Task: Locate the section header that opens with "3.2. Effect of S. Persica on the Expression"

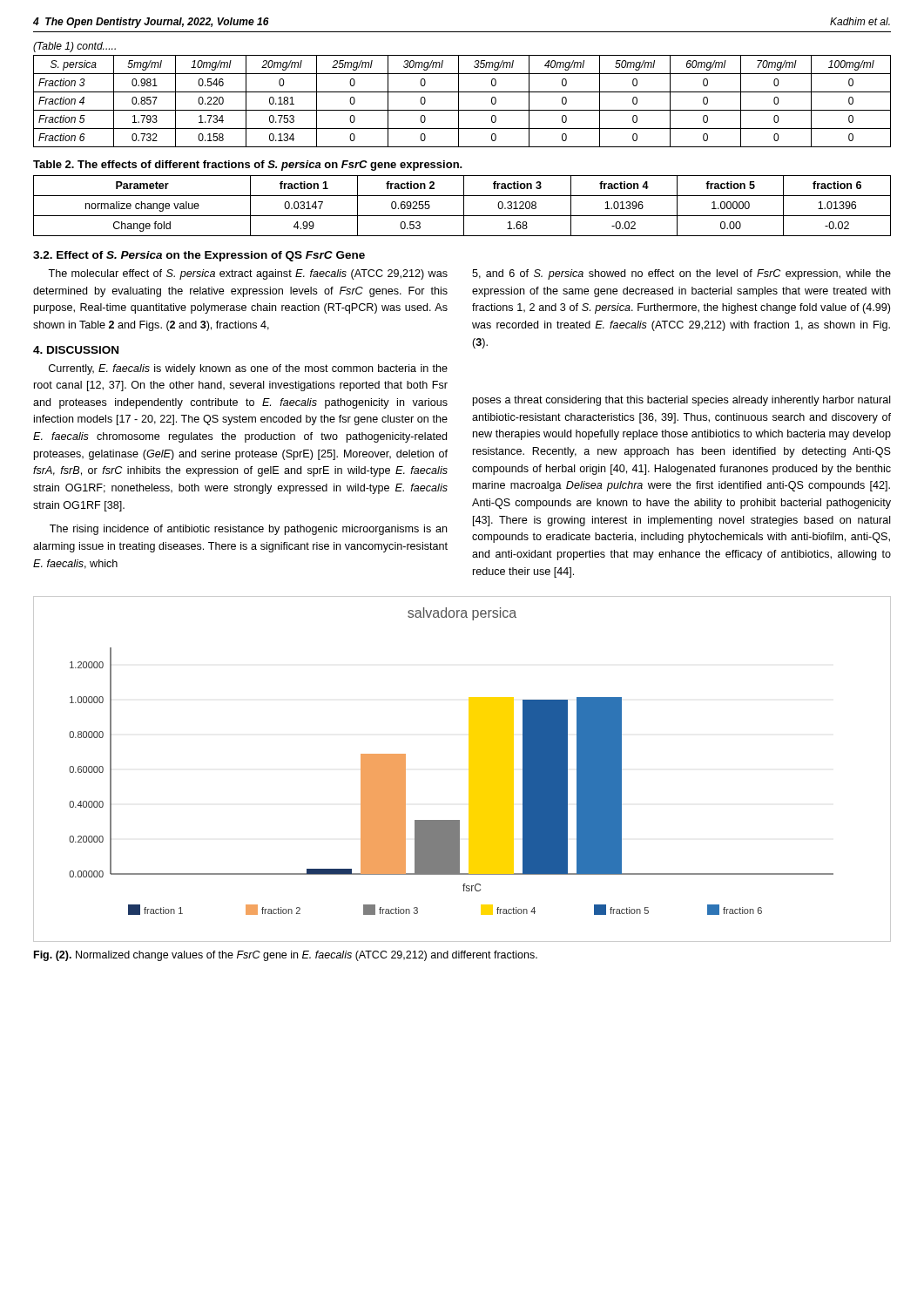Action: pos(199,255)
